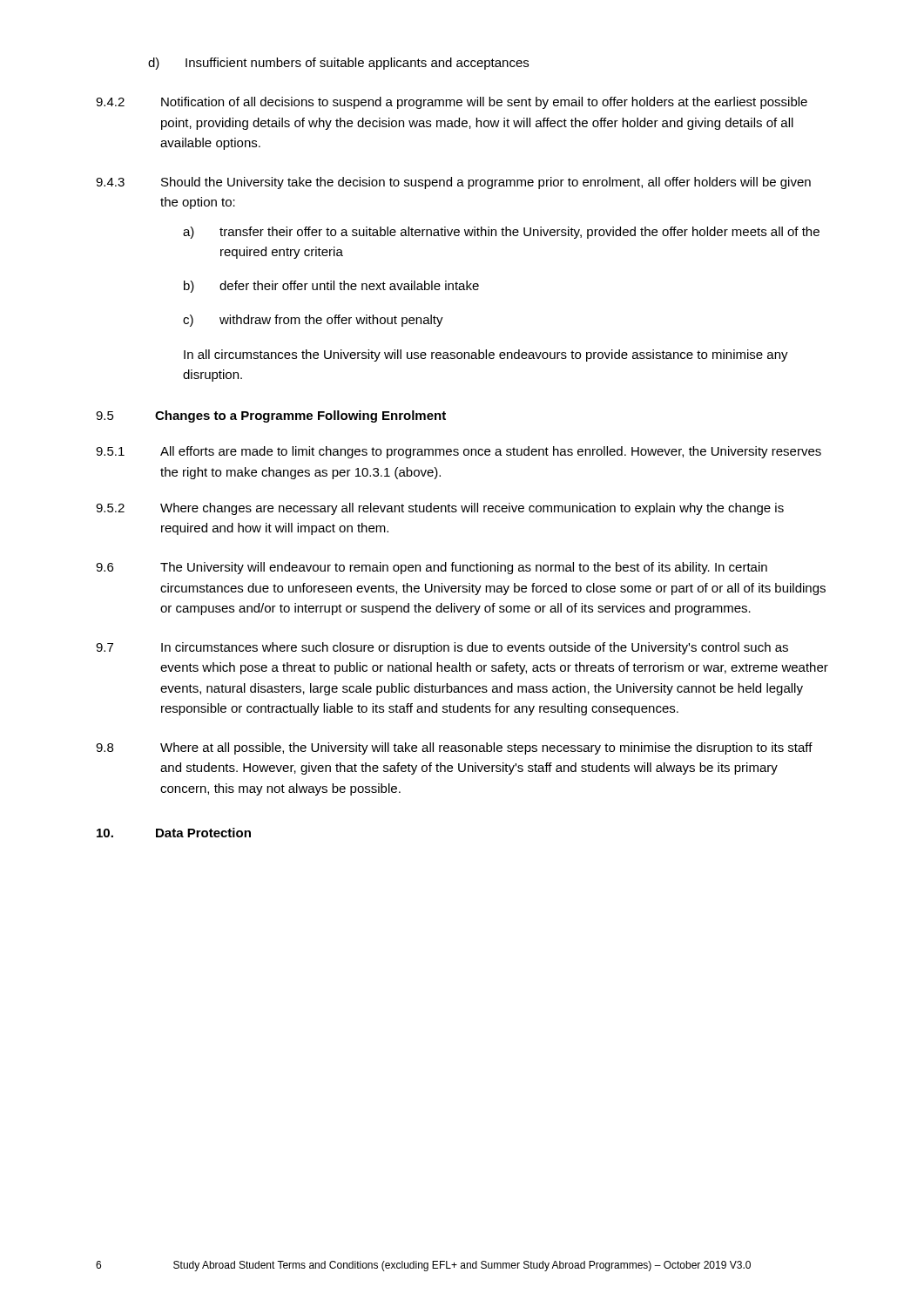Where is the section header that starts "9.5 Changes to"?
The width and height of the screenshot is (924, 1307).
click(271, 416)
